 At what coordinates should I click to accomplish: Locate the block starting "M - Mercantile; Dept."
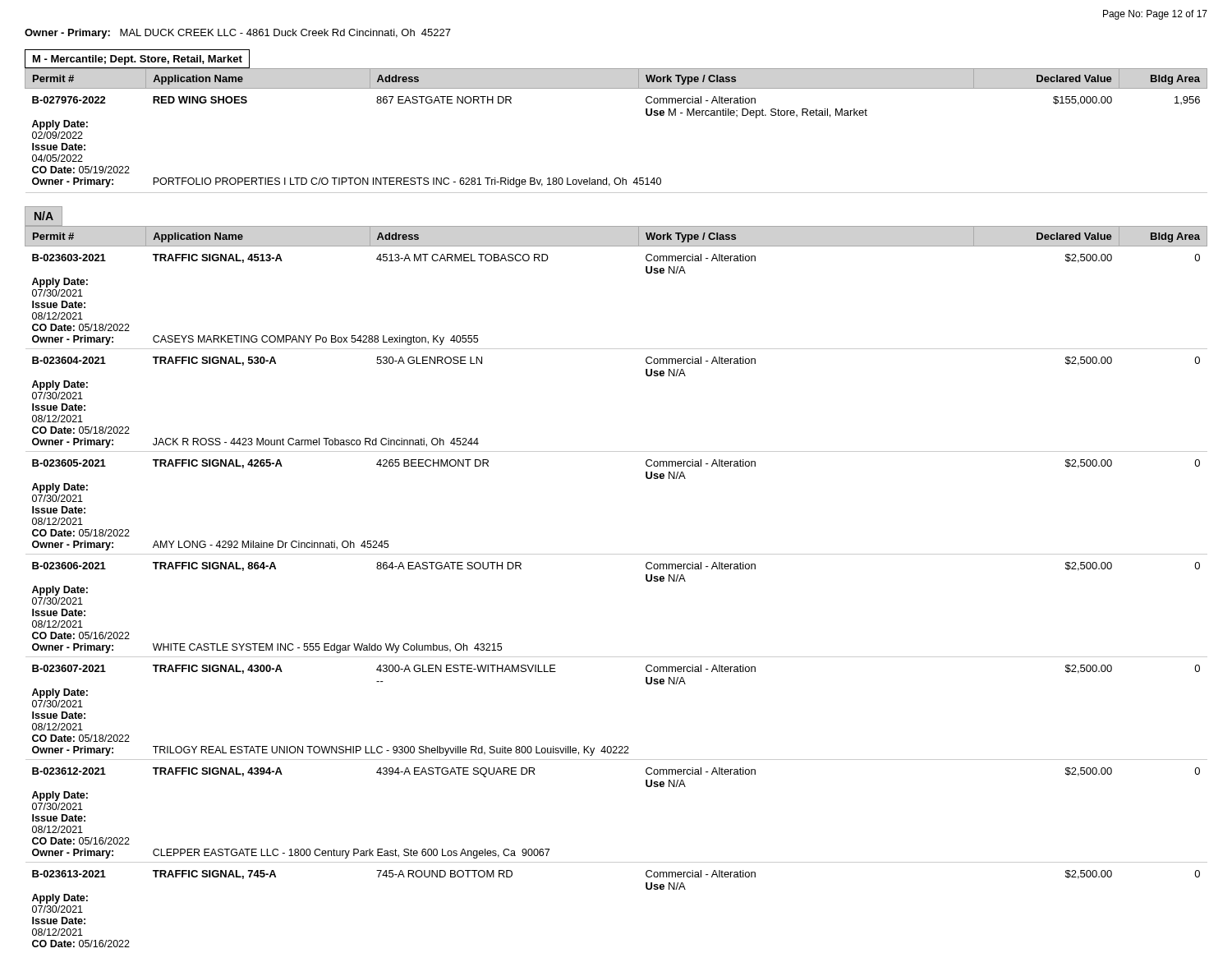[137, 59]
